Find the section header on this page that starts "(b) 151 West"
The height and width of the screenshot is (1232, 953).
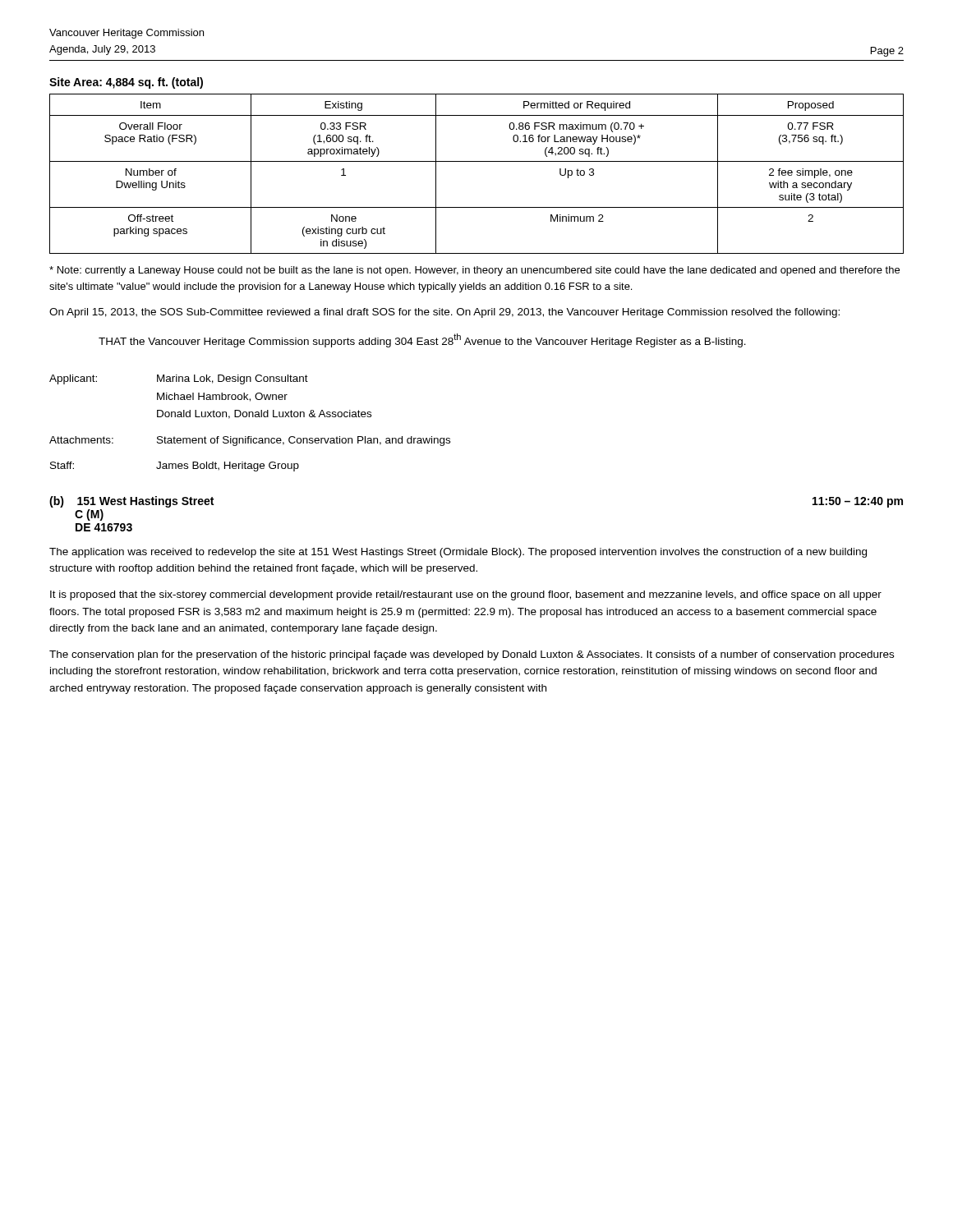click(x=146, y=501)
